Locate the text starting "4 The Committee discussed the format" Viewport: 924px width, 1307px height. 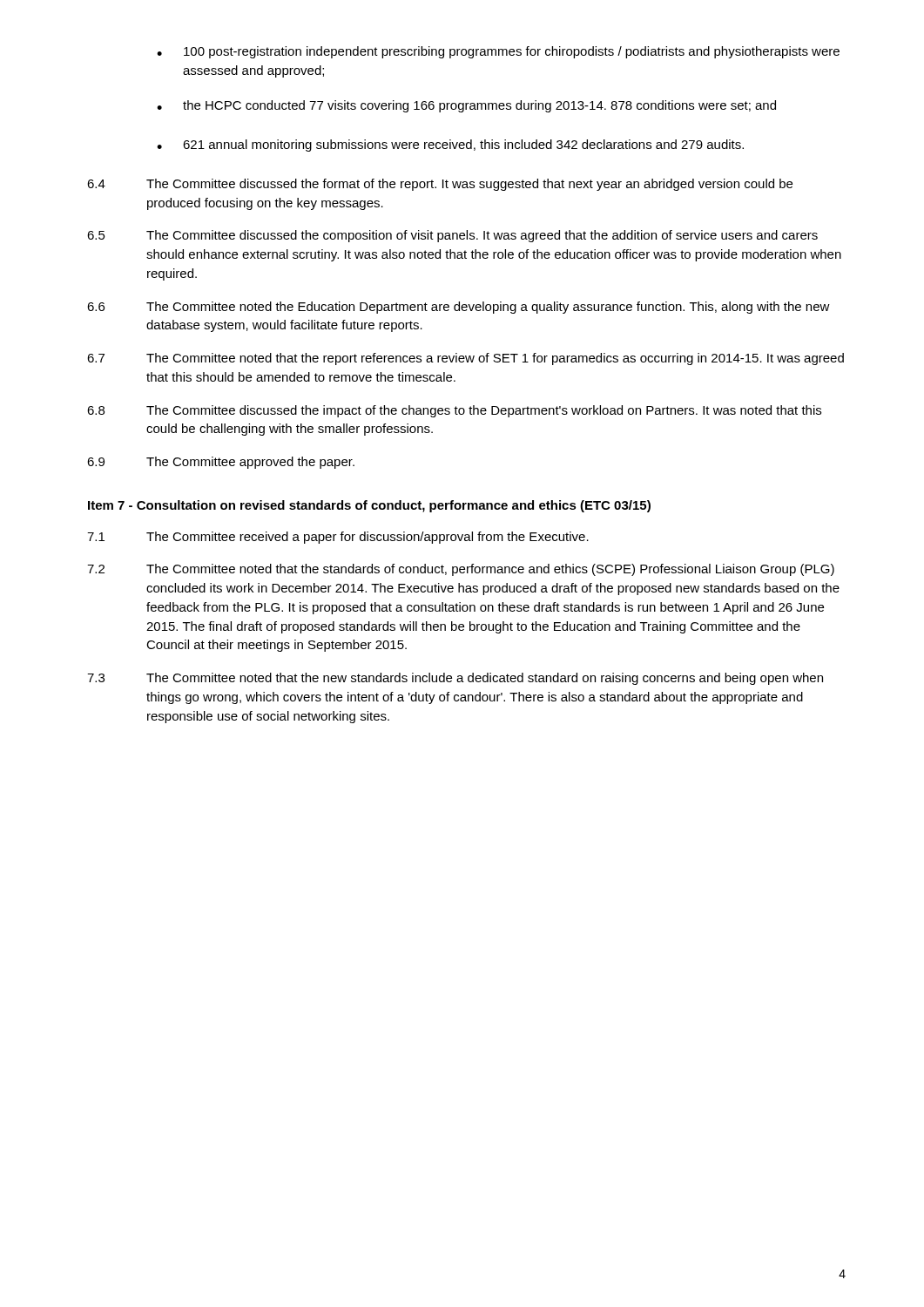pyautogui.click(x=466, y=193)
